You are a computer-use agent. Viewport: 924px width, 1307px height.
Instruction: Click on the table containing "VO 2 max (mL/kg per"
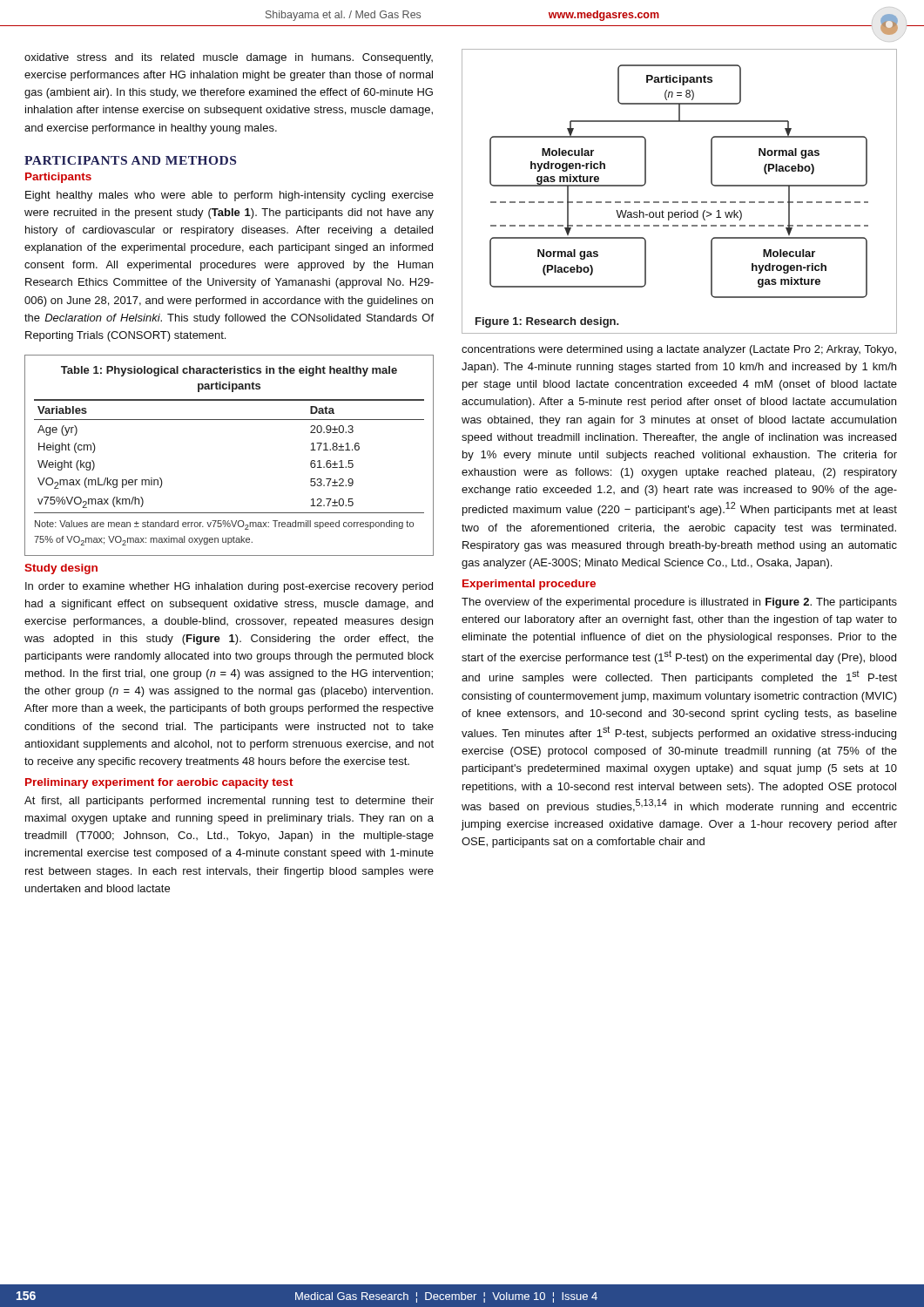pos(229,455)
